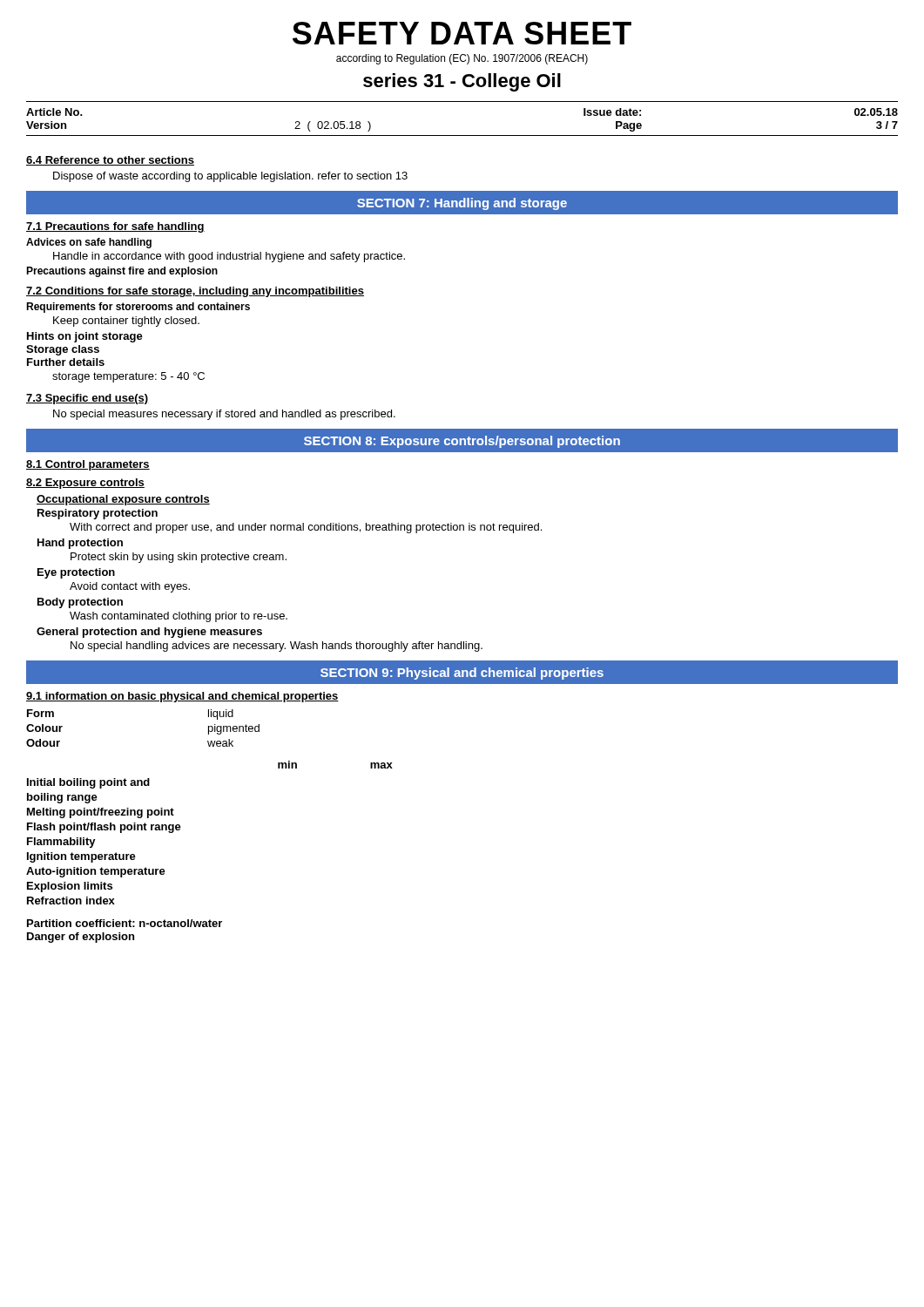Select the table that reads "Initial boiling point and"

pyautogui.click(x=462, y=833)
